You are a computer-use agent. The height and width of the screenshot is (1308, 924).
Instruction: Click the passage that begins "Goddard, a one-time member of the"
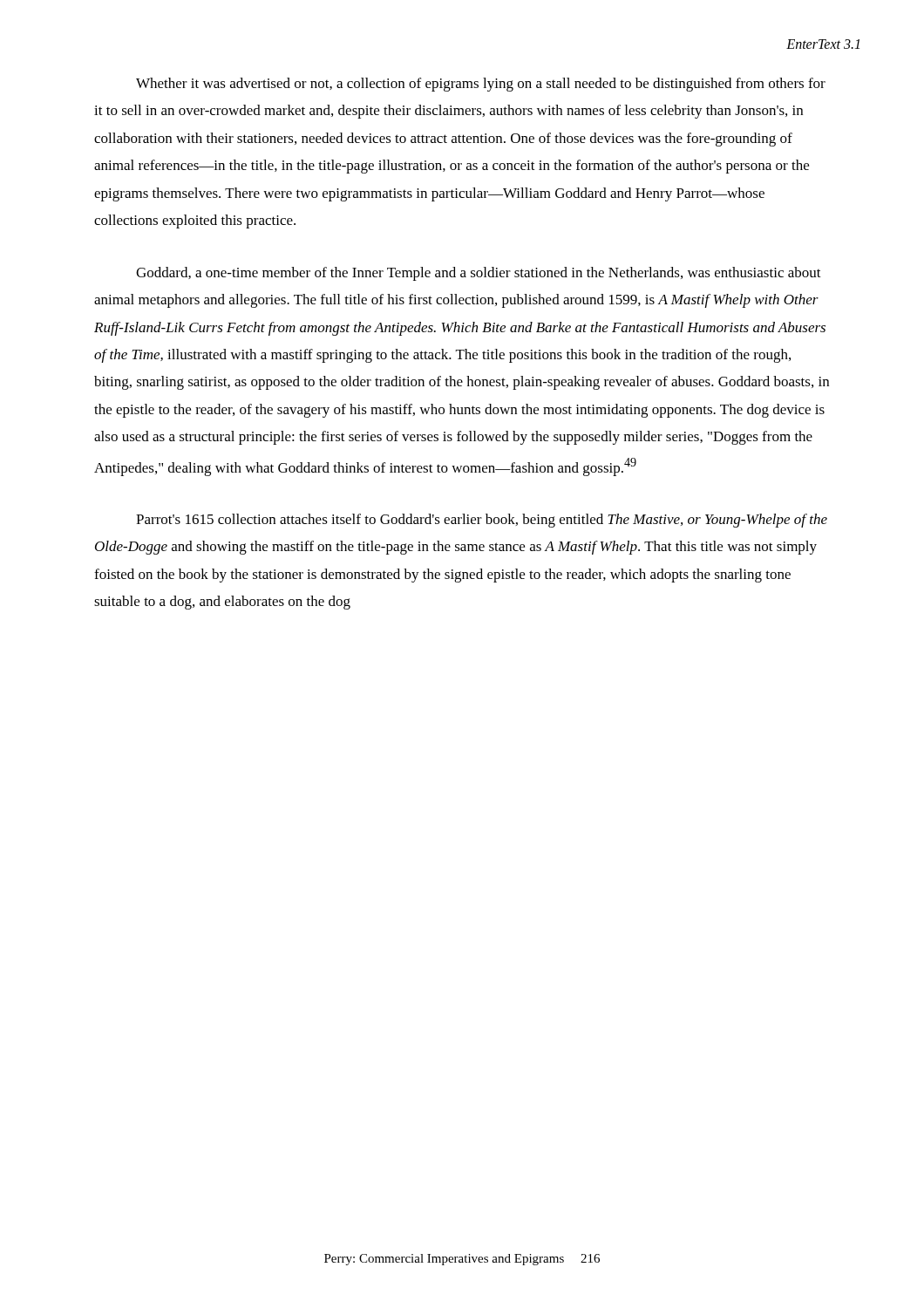click(x=462, y=370)
